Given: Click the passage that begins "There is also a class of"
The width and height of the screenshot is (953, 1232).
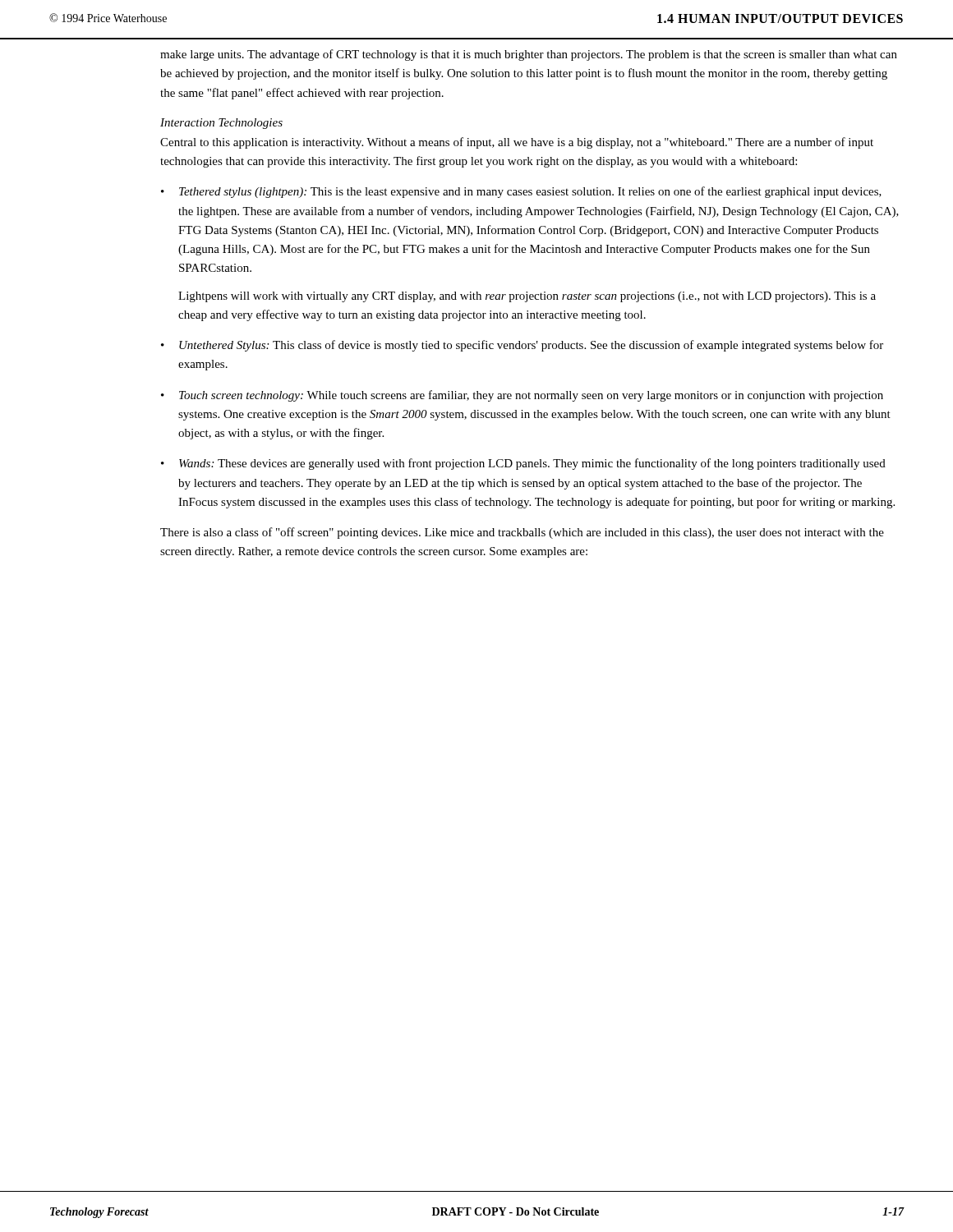Looking at the screenshot, I should coord(522,542).
